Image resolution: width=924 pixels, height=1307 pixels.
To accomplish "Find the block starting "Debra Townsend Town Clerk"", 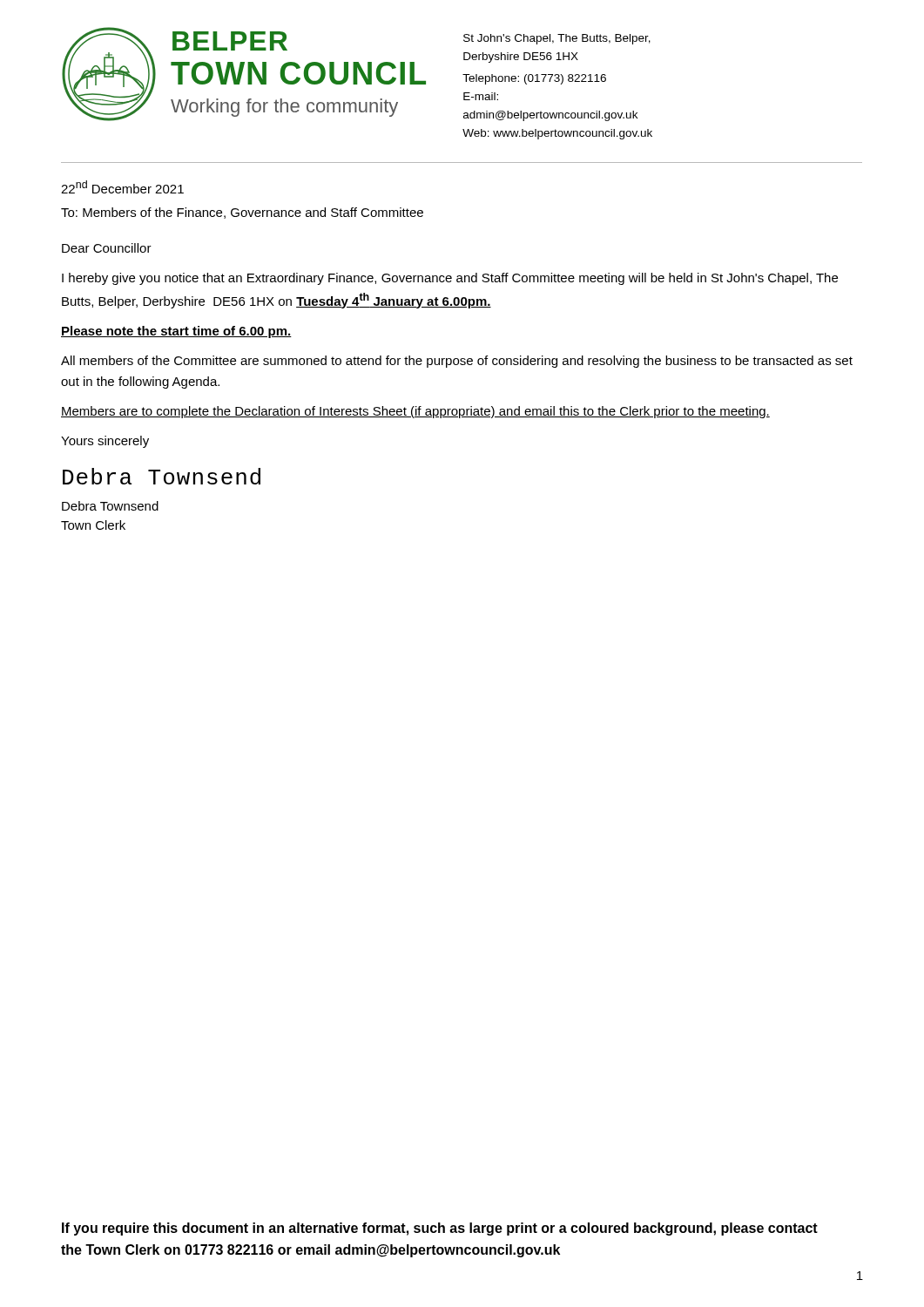I will (110, 515).
